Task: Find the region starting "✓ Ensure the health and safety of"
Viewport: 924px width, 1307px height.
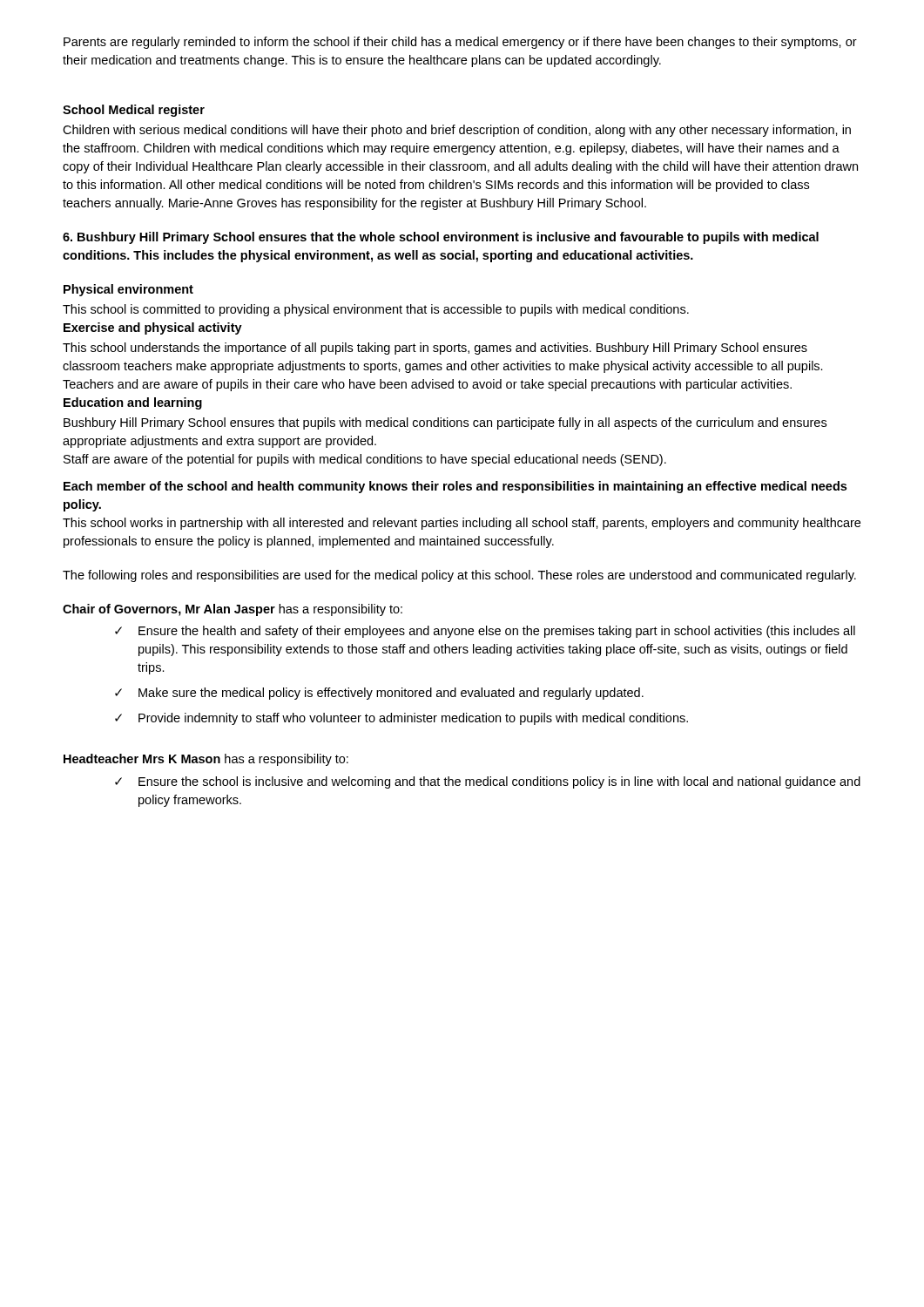Action: [475, 650]
